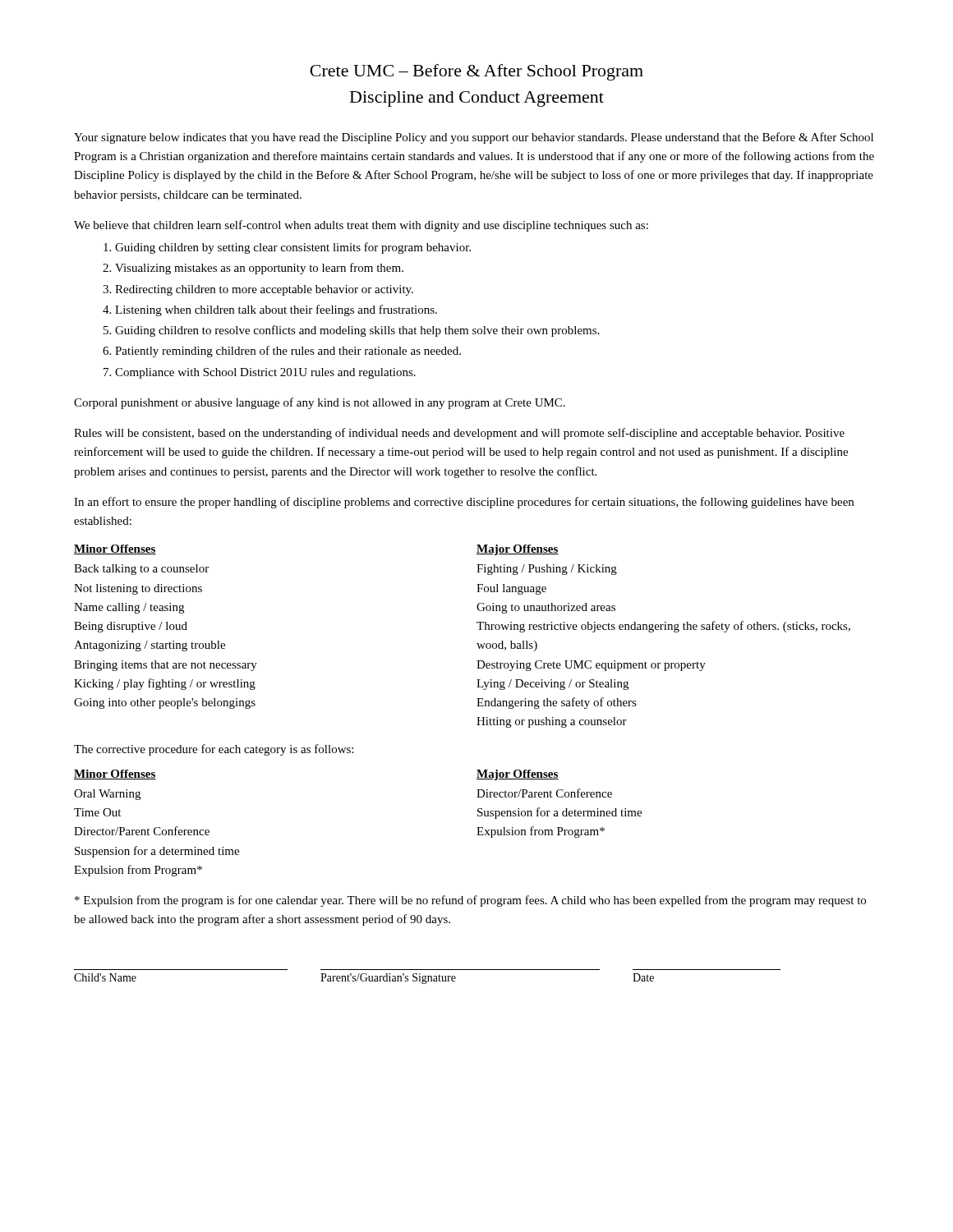953x1232 pixels.
Task: Click on the text block that reads "Your signature below indicates that"
Action: coord(474,166)
